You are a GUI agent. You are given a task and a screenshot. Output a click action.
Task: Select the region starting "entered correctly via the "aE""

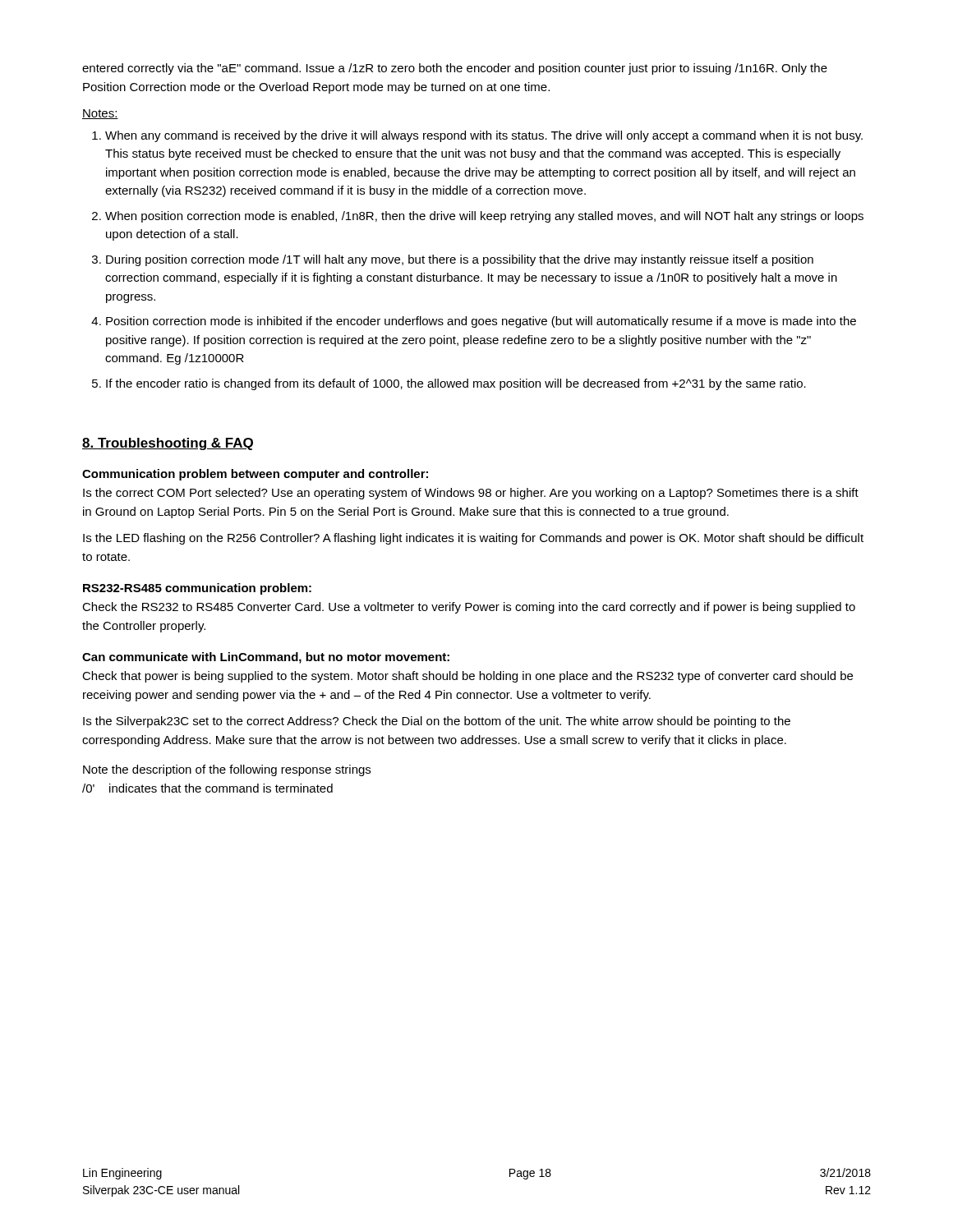455,77
